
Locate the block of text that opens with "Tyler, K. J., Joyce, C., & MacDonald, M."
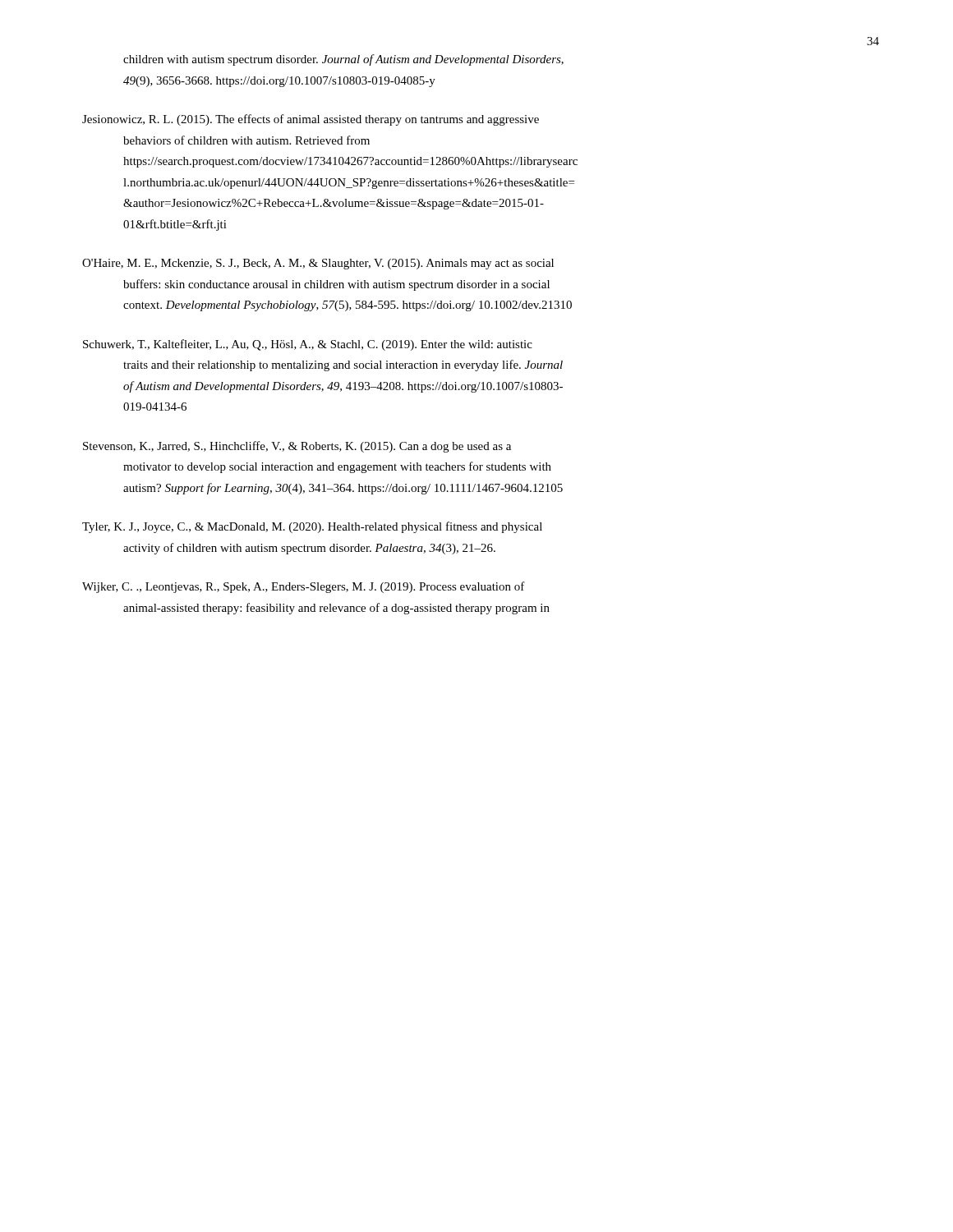501,538
